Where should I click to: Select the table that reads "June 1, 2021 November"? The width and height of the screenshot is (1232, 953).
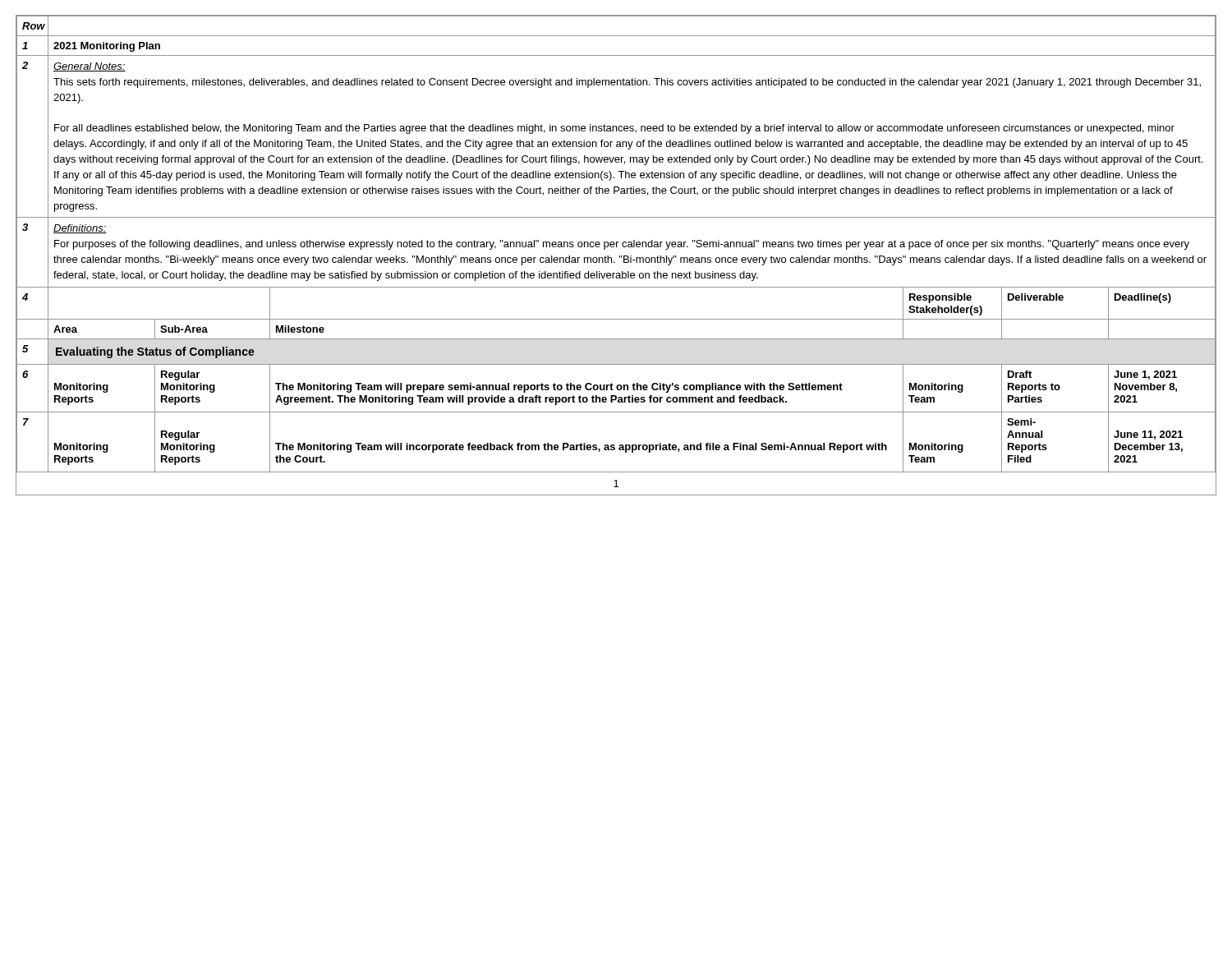[616, 244]
